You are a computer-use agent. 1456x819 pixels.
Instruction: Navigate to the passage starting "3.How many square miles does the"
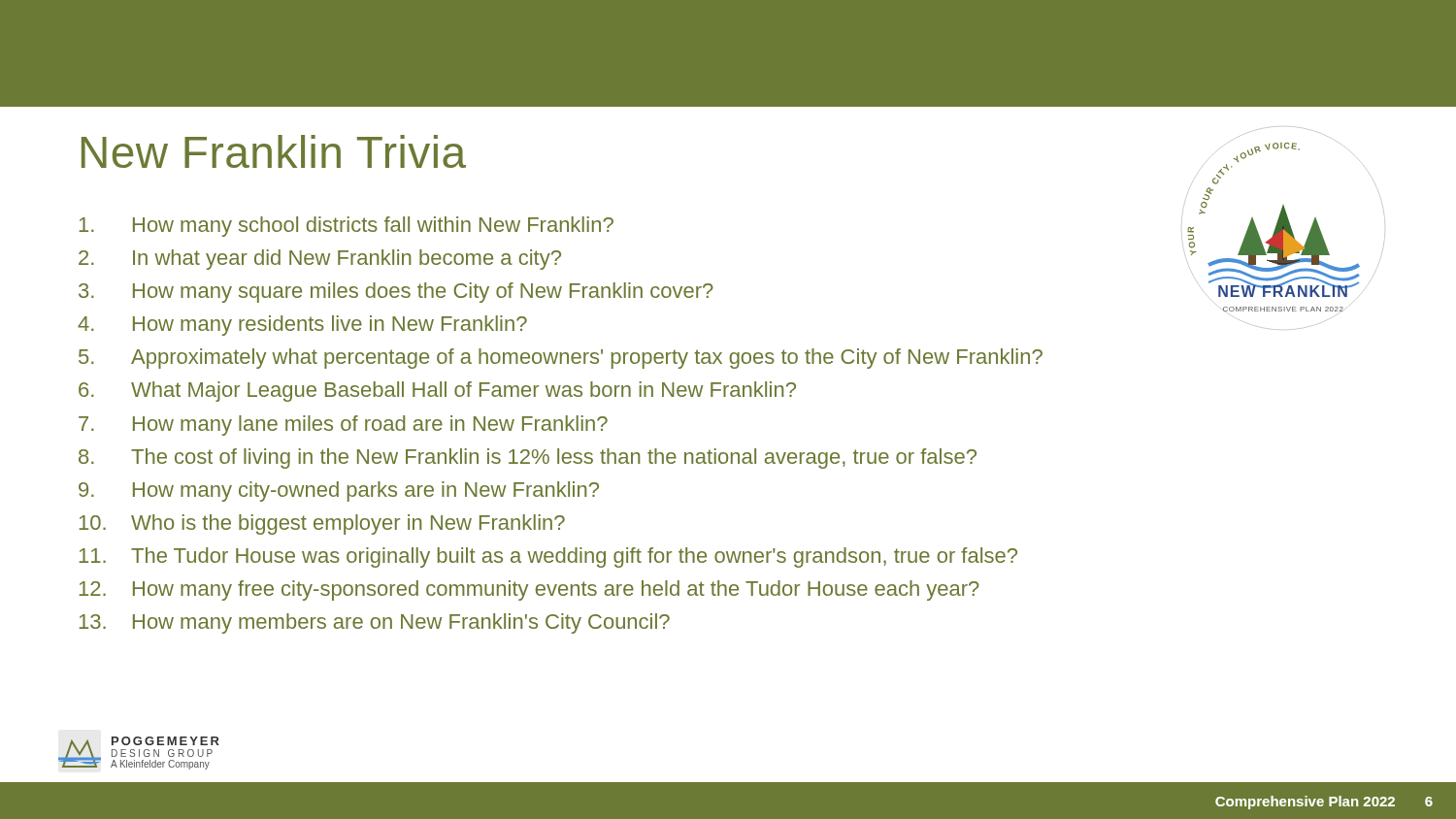396,291
